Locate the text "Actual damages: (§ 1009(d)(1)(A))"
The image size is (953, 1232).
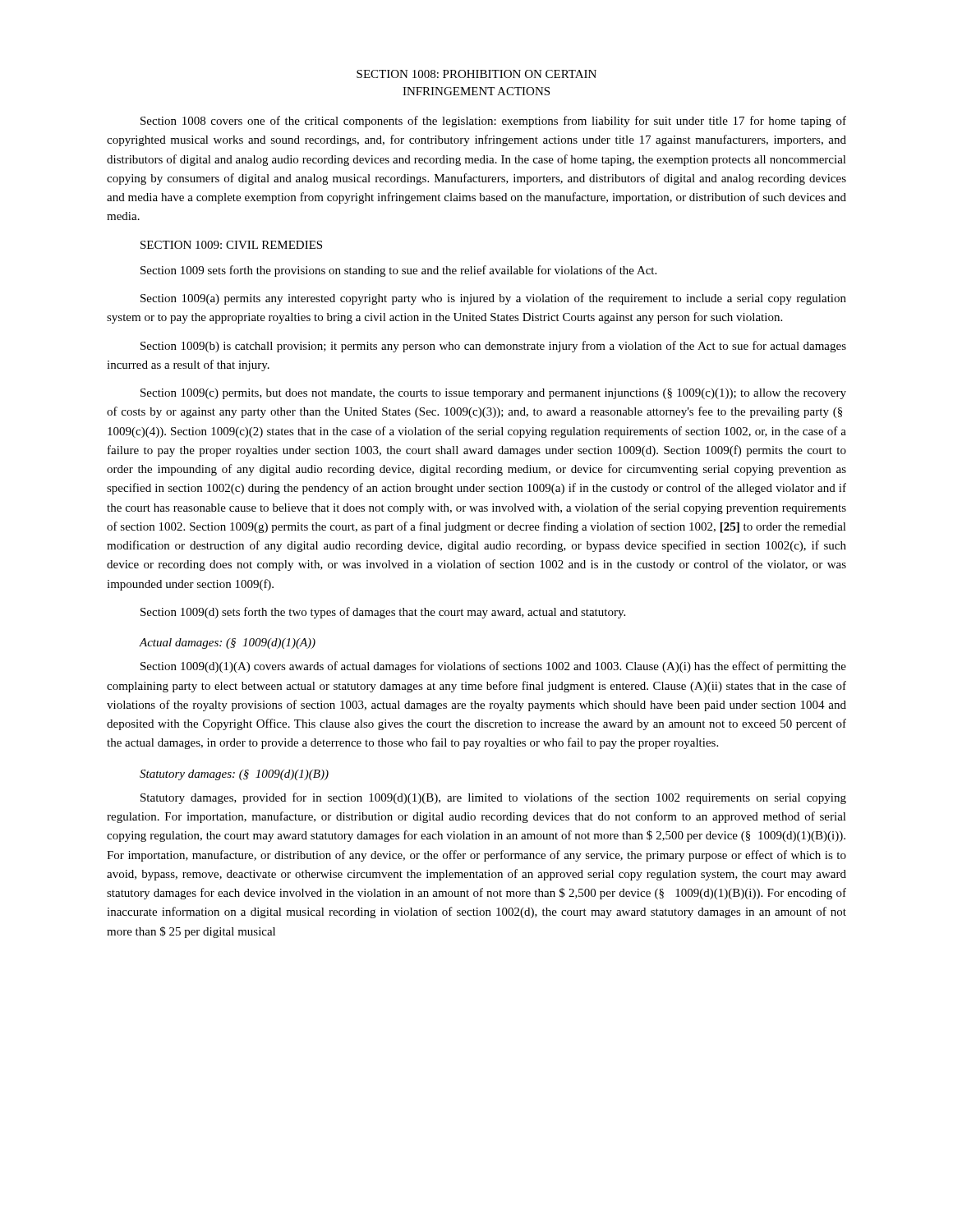tap(228, 642)
